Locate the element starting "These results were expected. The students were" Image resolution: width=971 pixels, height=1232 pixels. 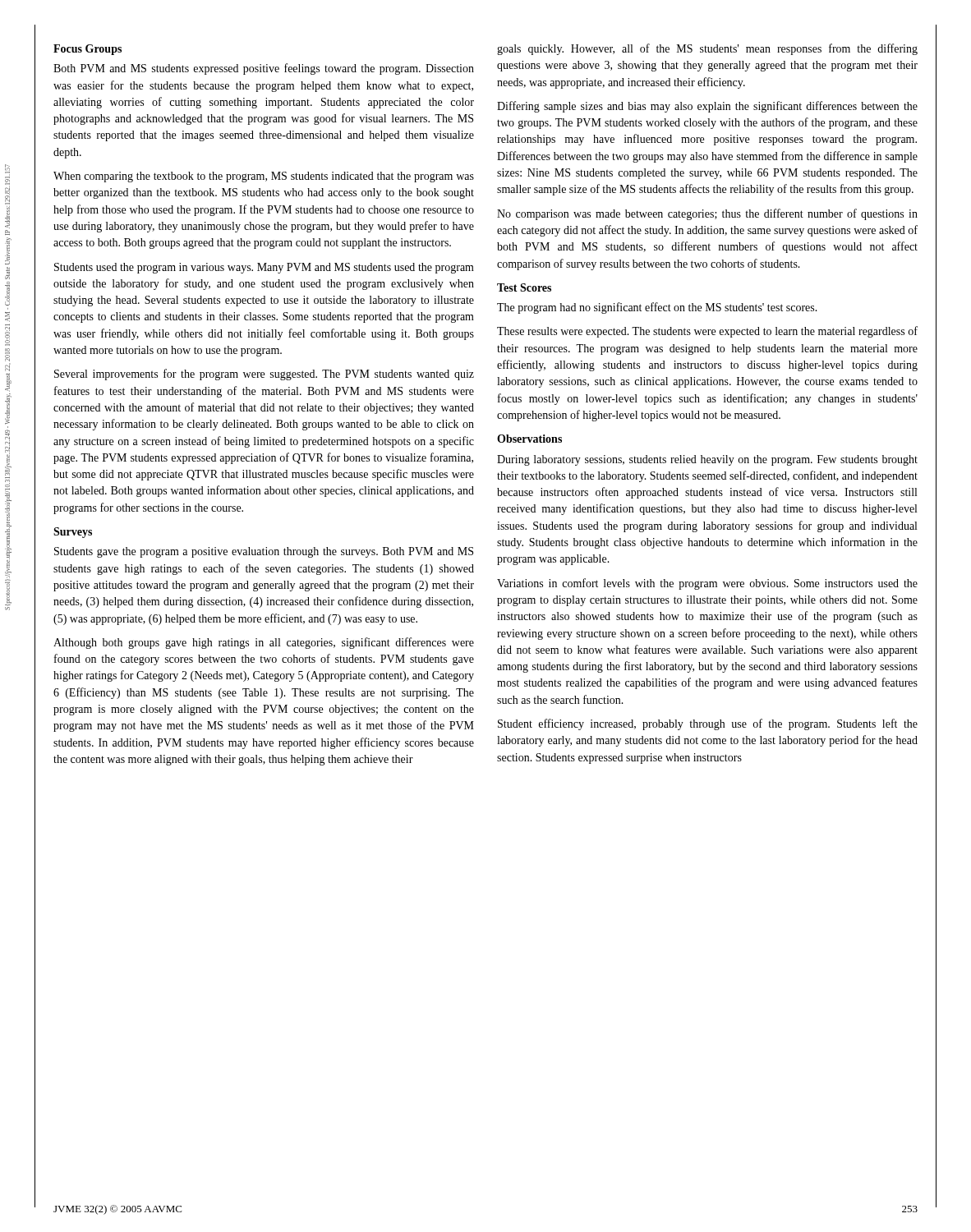[707, 373]
